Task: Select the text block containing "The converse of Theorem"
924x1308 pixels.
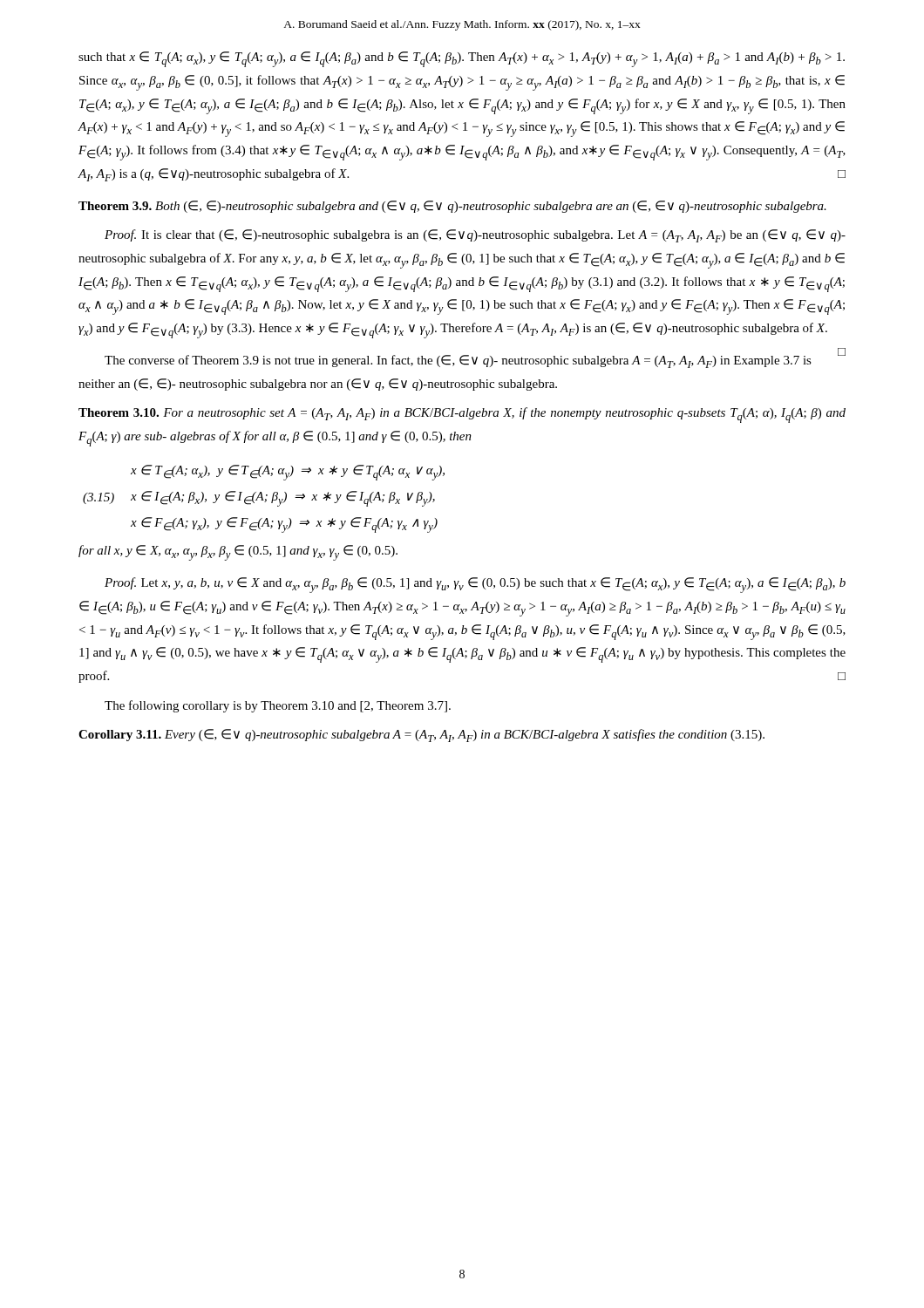Action: coord(462,373)
